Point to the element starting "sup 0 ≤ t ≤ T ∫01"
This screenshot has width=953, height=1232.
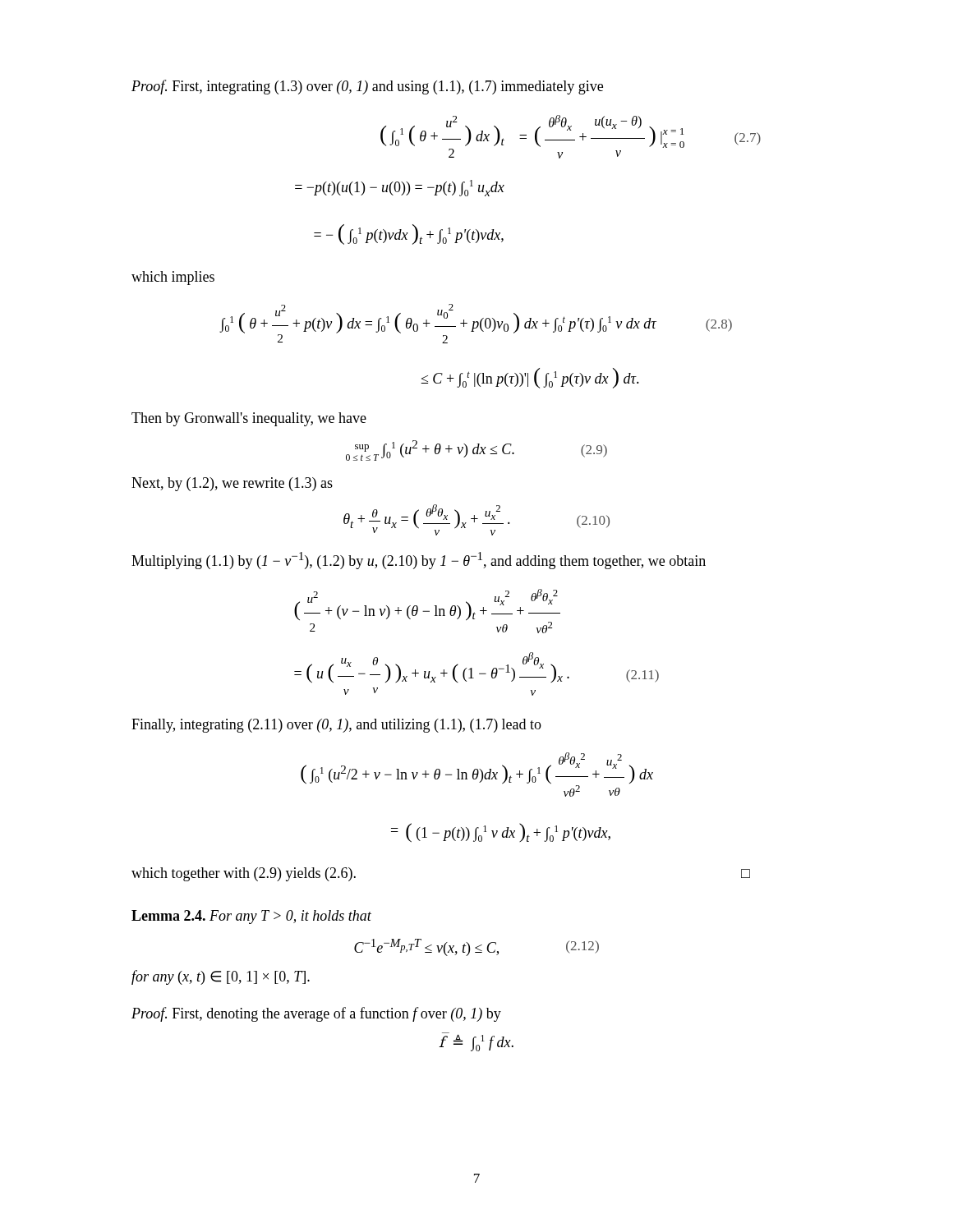coord(476,450)
